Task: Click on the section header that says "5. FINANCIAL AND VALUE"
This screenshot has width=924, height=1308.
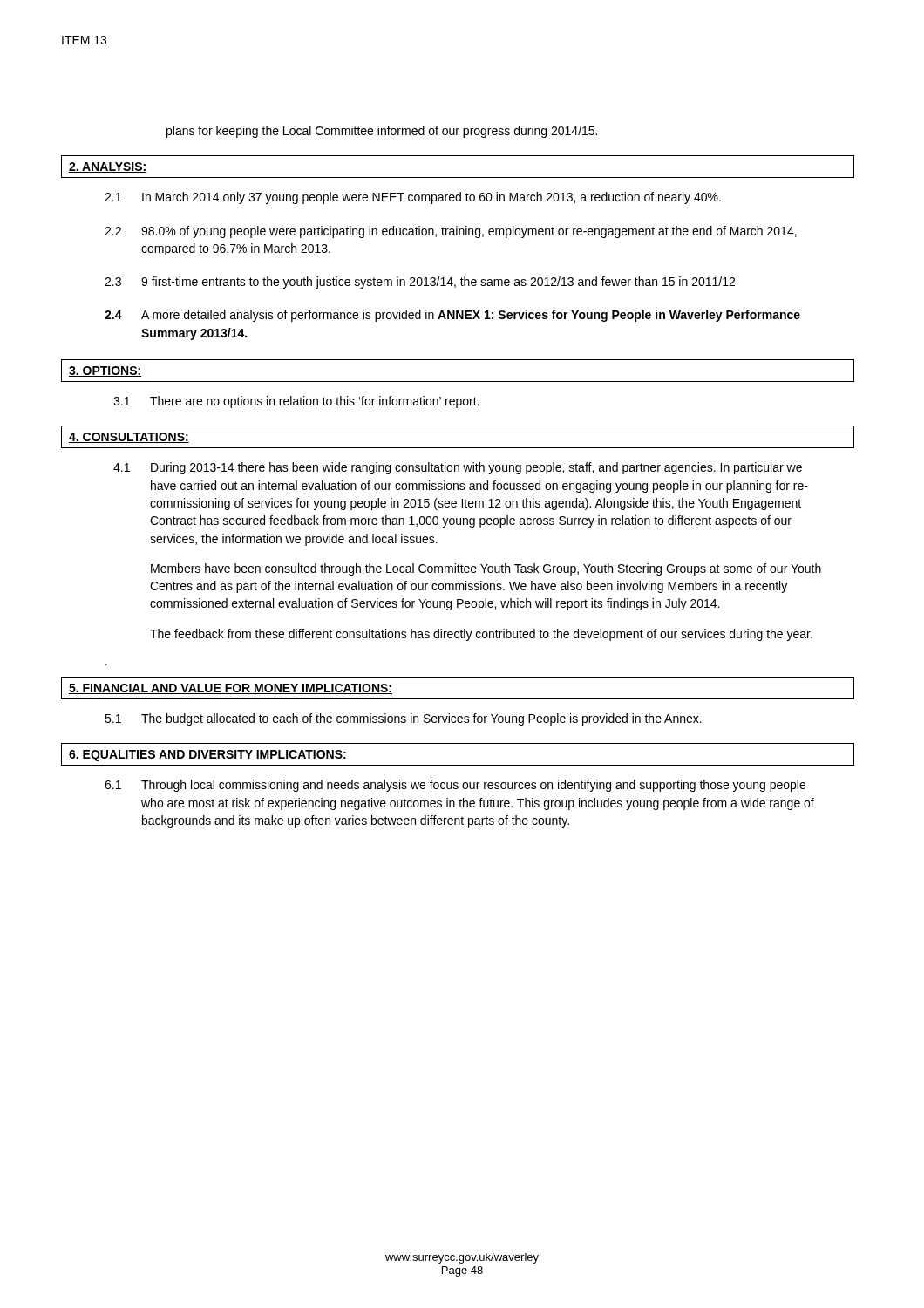Action: coord(231,688)
